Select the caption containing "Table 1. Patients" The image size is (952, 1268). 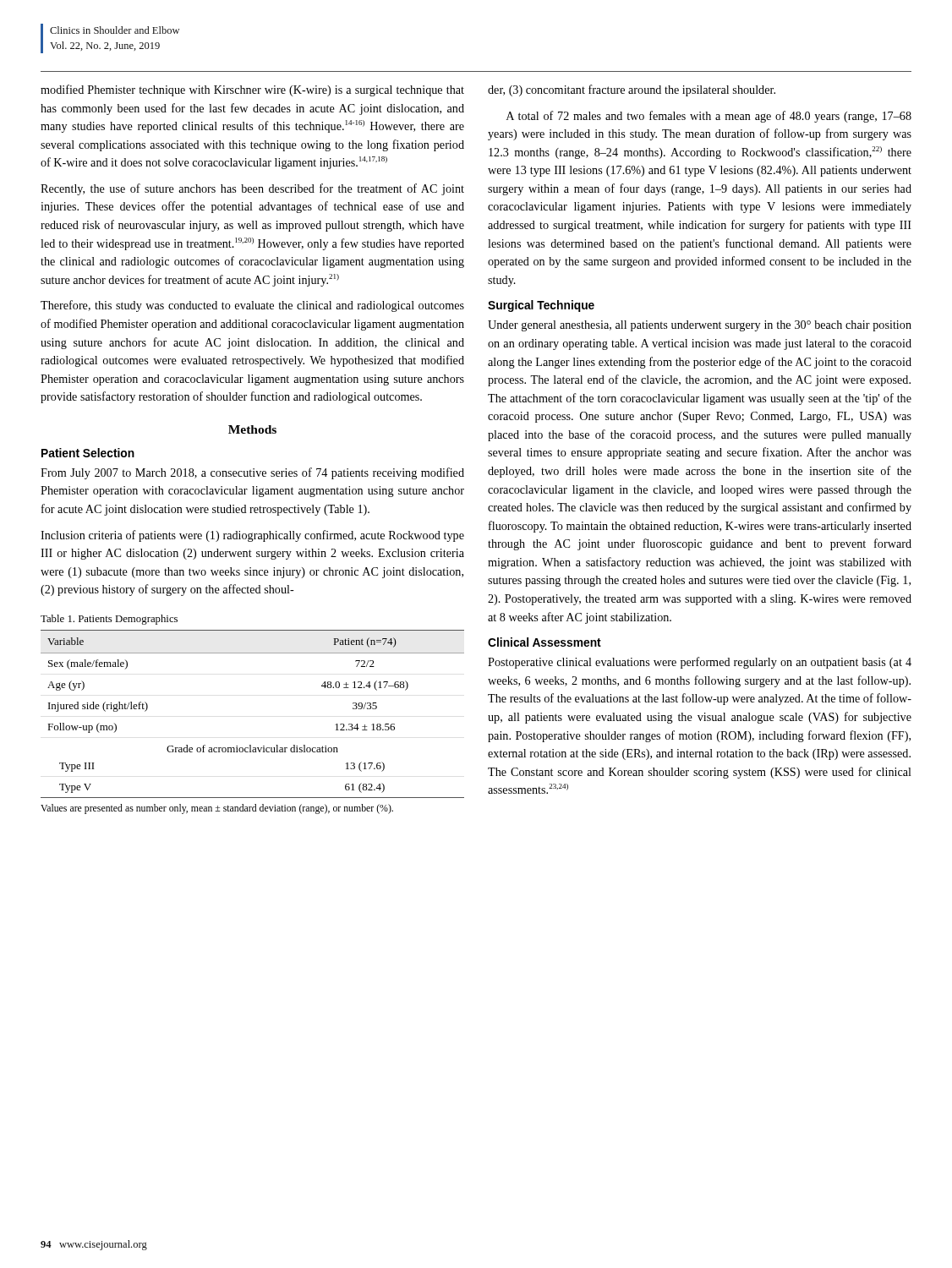point(109,619)
